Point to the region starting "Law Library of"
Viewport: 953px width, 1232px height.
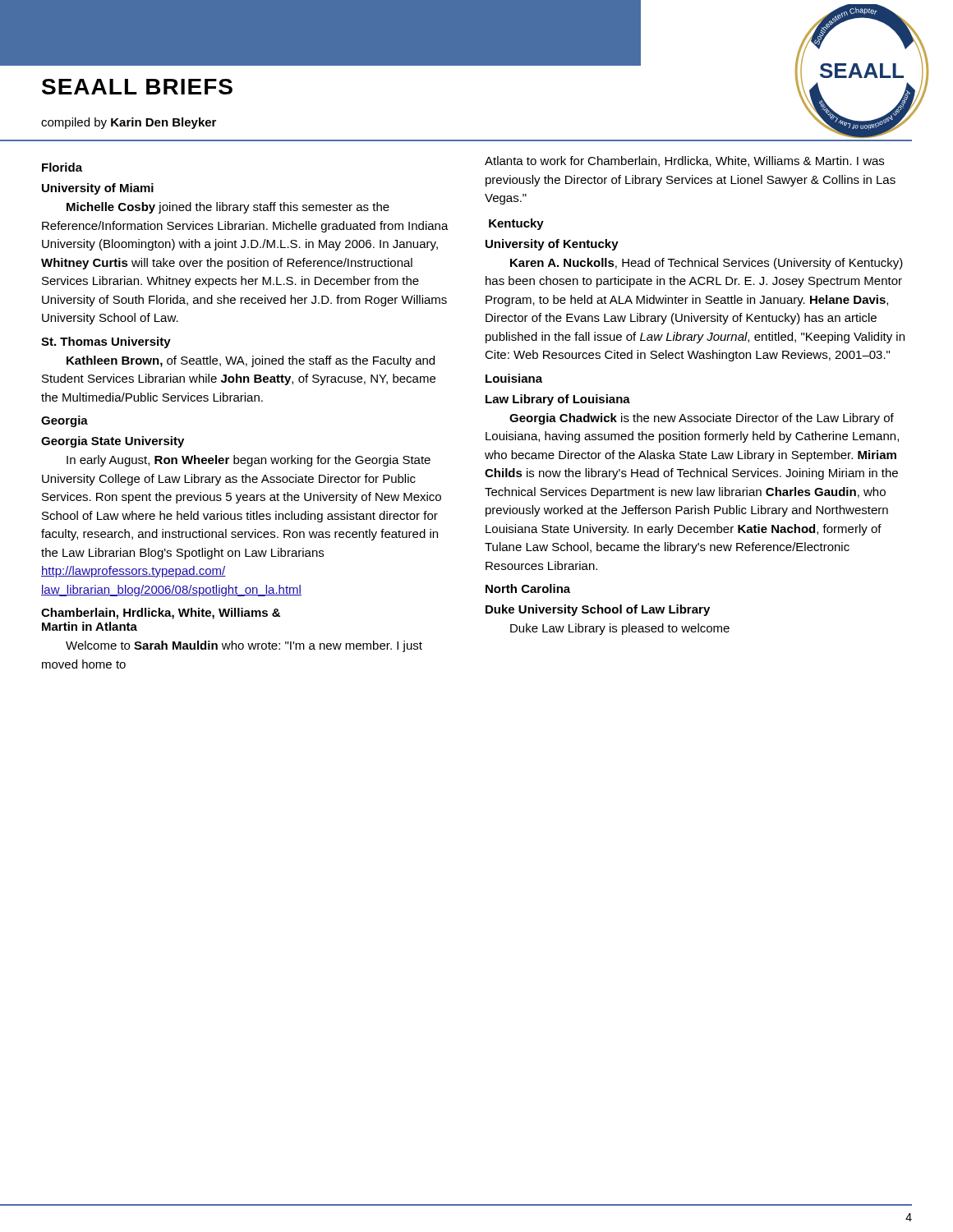[x=557, y=398]
